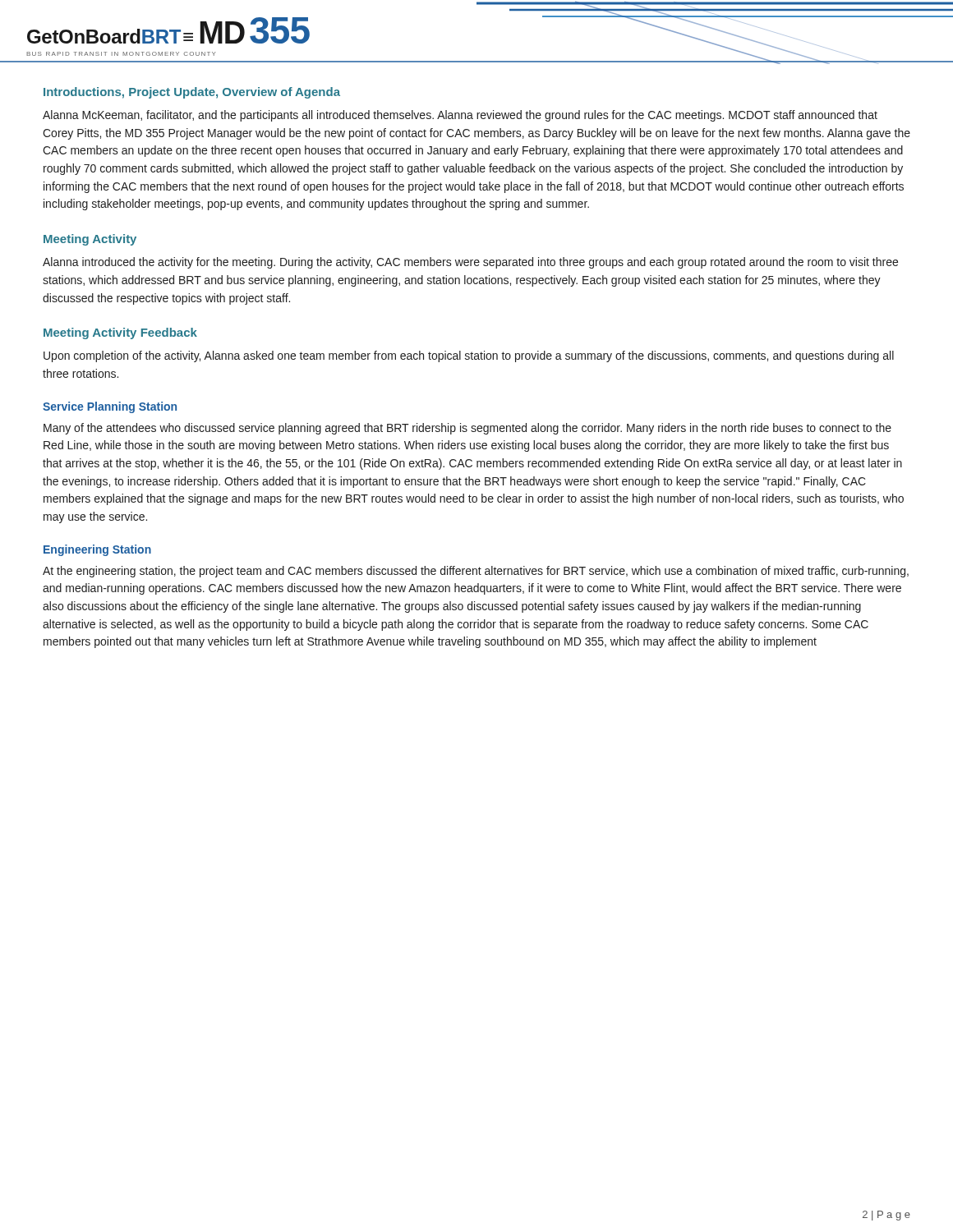The height and width of the screenshot is (1232, 953).
Task: Locate the block starting "Many of the attendees"
Action: point(473,472)
